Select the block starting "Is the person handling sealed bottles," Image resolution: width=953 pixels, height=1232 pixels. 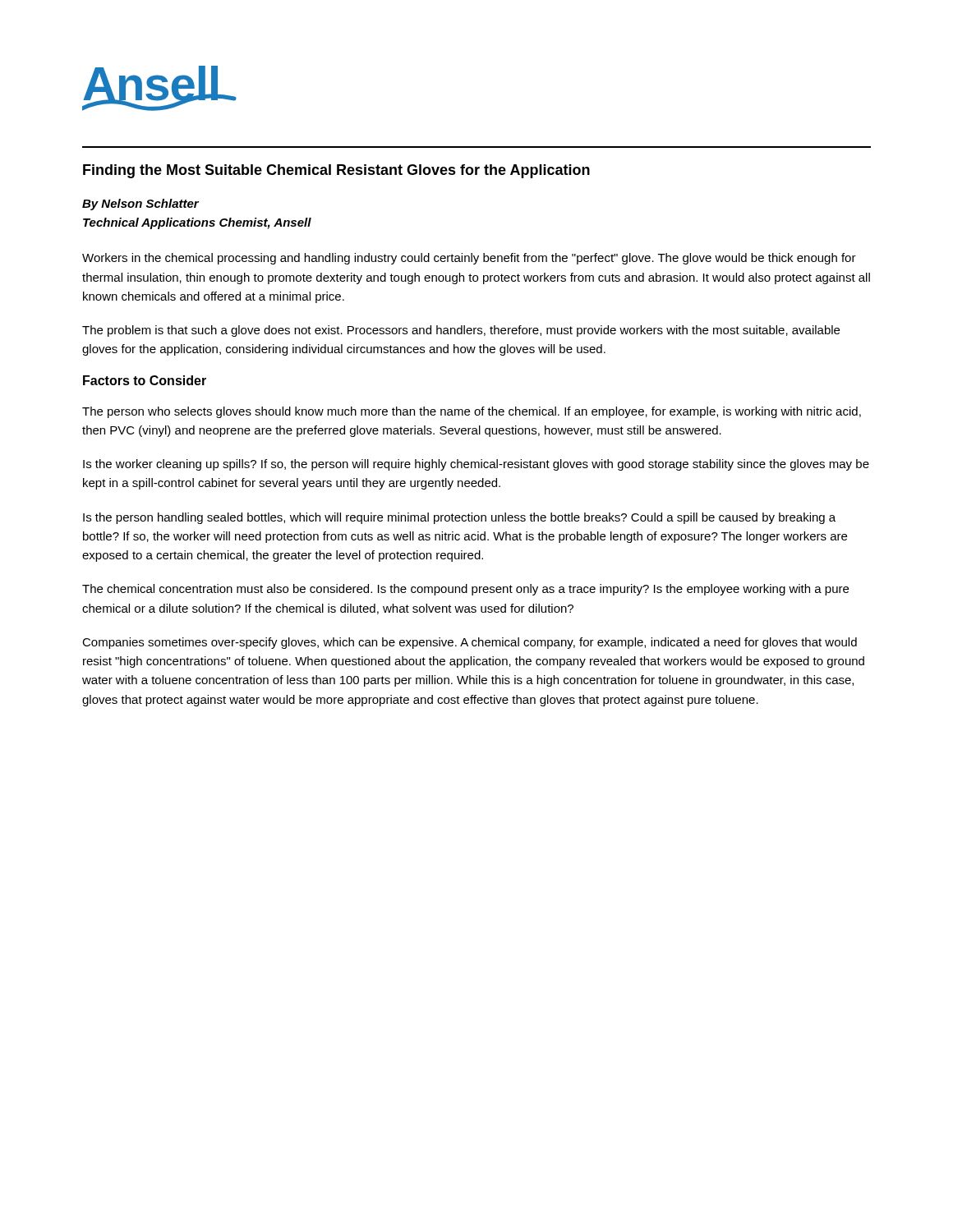pyautogui.click(x=476, y=536)
